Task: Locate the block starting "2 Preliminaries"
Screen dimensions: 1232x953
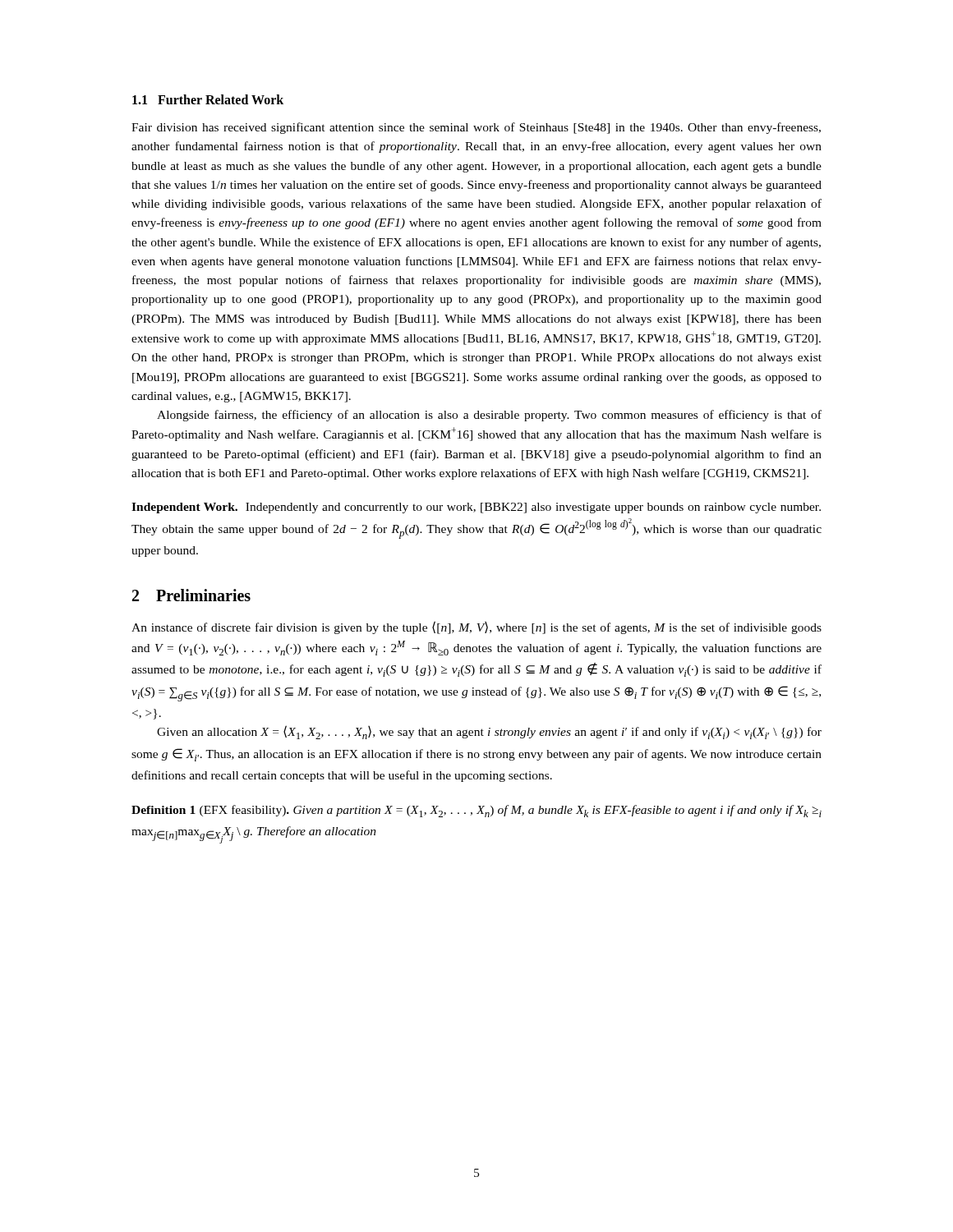Action: (x=191, y=596)
